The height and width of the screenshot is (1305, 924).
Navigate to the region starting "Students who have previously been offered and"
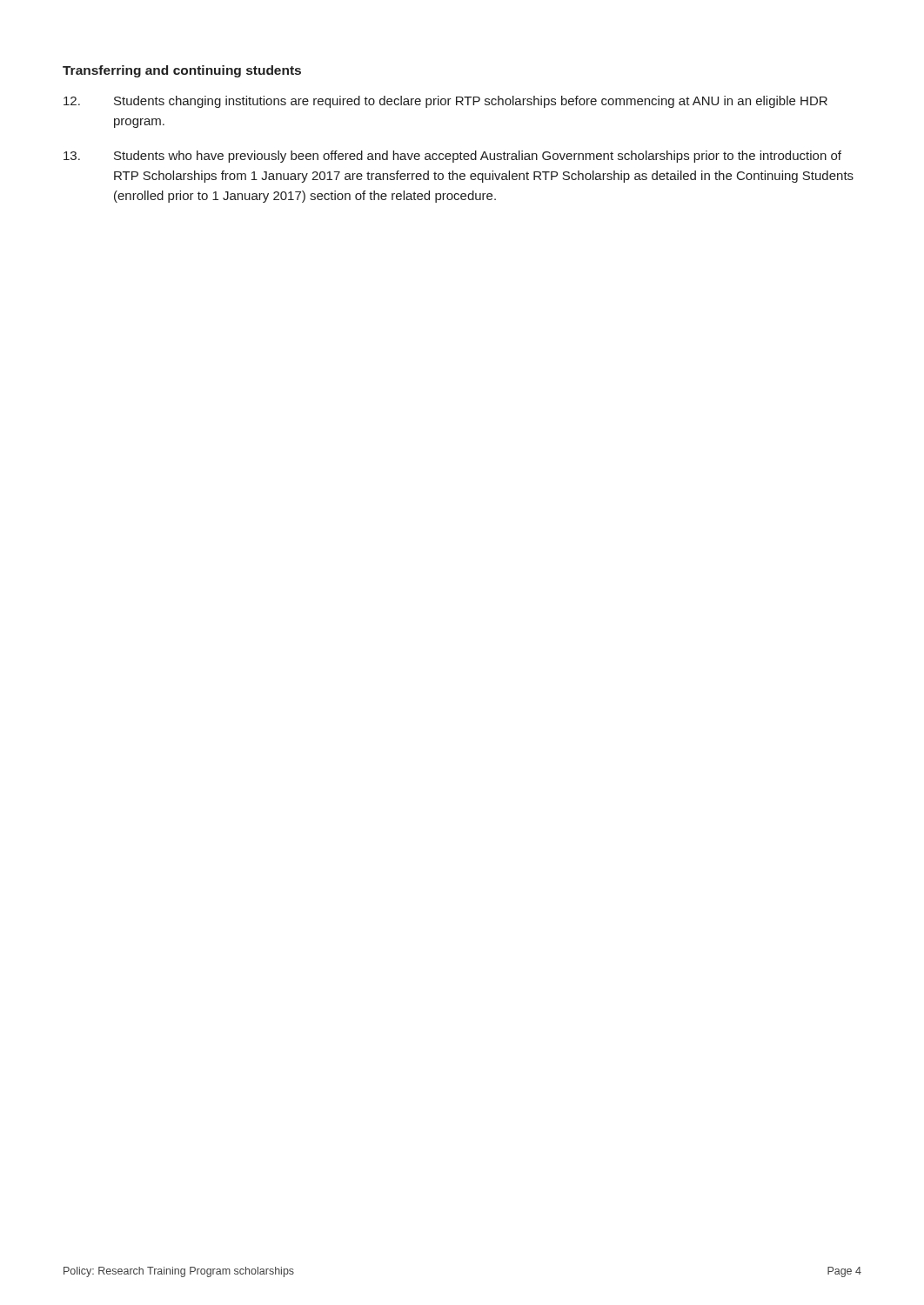pyautogui.click(x=462, y=175)
